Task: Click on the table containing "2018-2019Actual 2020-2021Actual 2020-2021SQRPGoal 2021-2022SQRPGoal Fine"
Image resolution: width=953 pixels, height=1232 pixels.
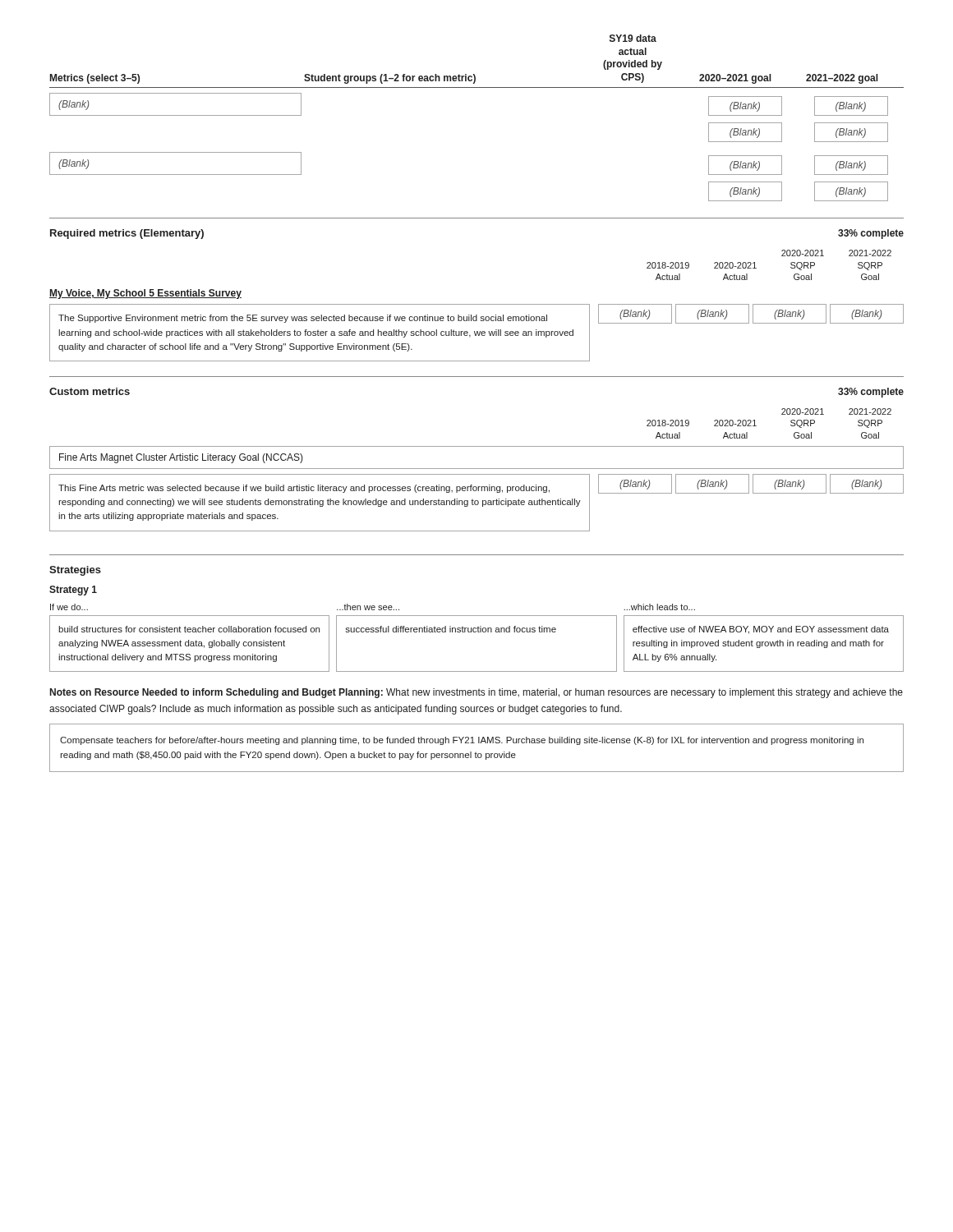Action: pyautogui.click(x=476, y=468)
